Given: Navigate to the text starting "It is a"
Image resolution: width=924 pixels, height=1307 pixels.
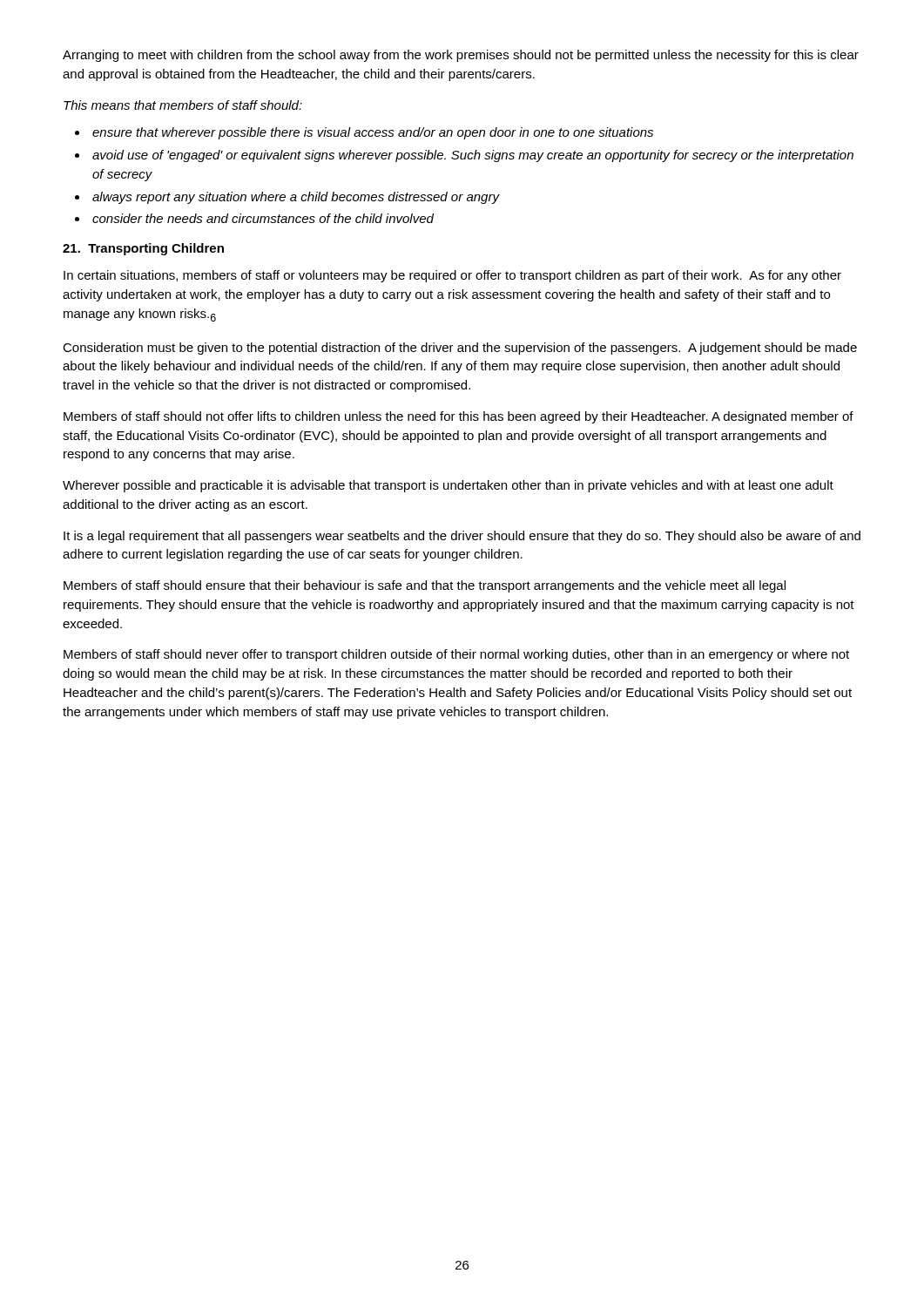Looking at the screenshot, I should (462, 545).
